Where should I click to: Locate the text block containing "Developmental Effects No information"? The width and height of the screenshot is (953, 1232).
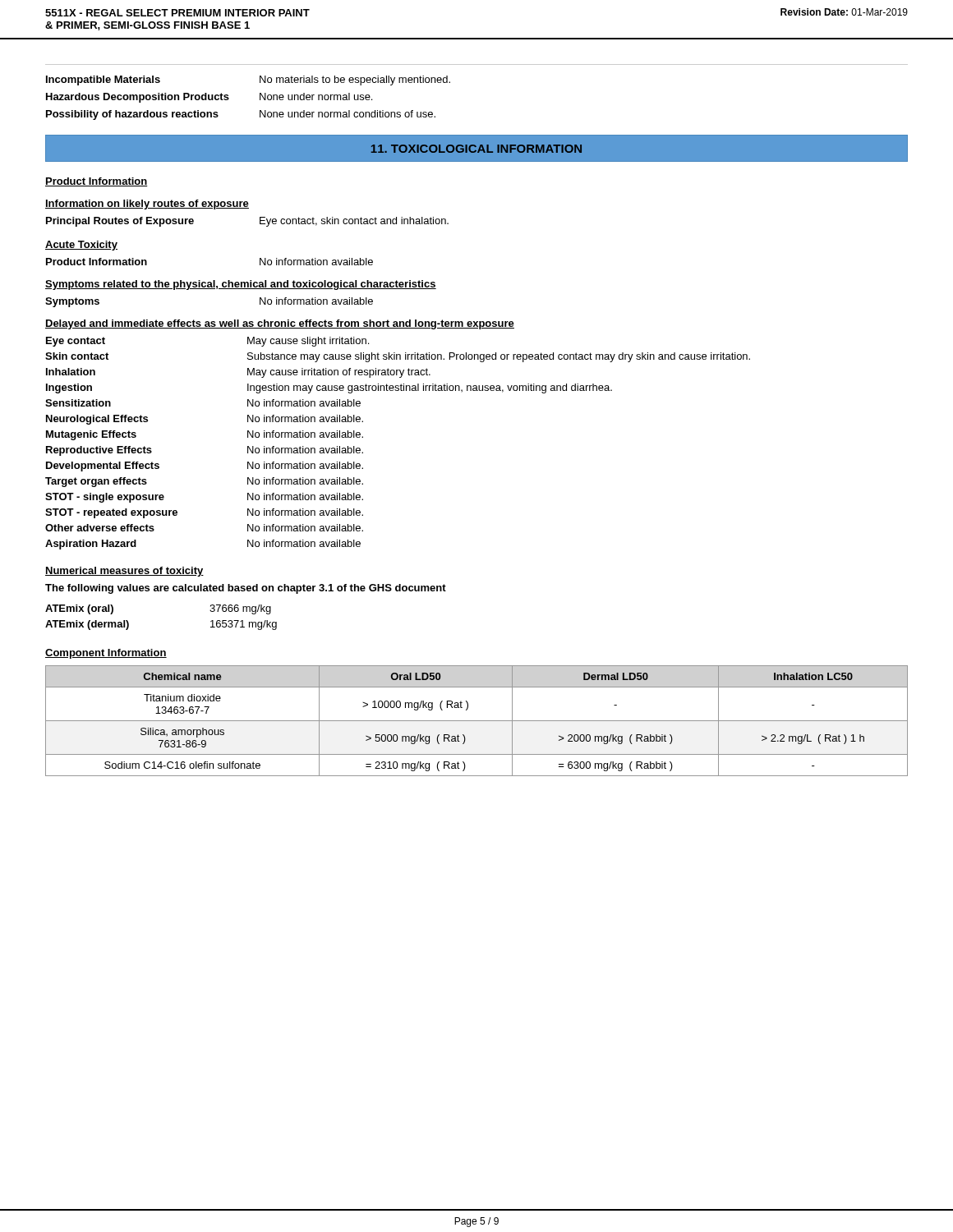tap(94, 466)
